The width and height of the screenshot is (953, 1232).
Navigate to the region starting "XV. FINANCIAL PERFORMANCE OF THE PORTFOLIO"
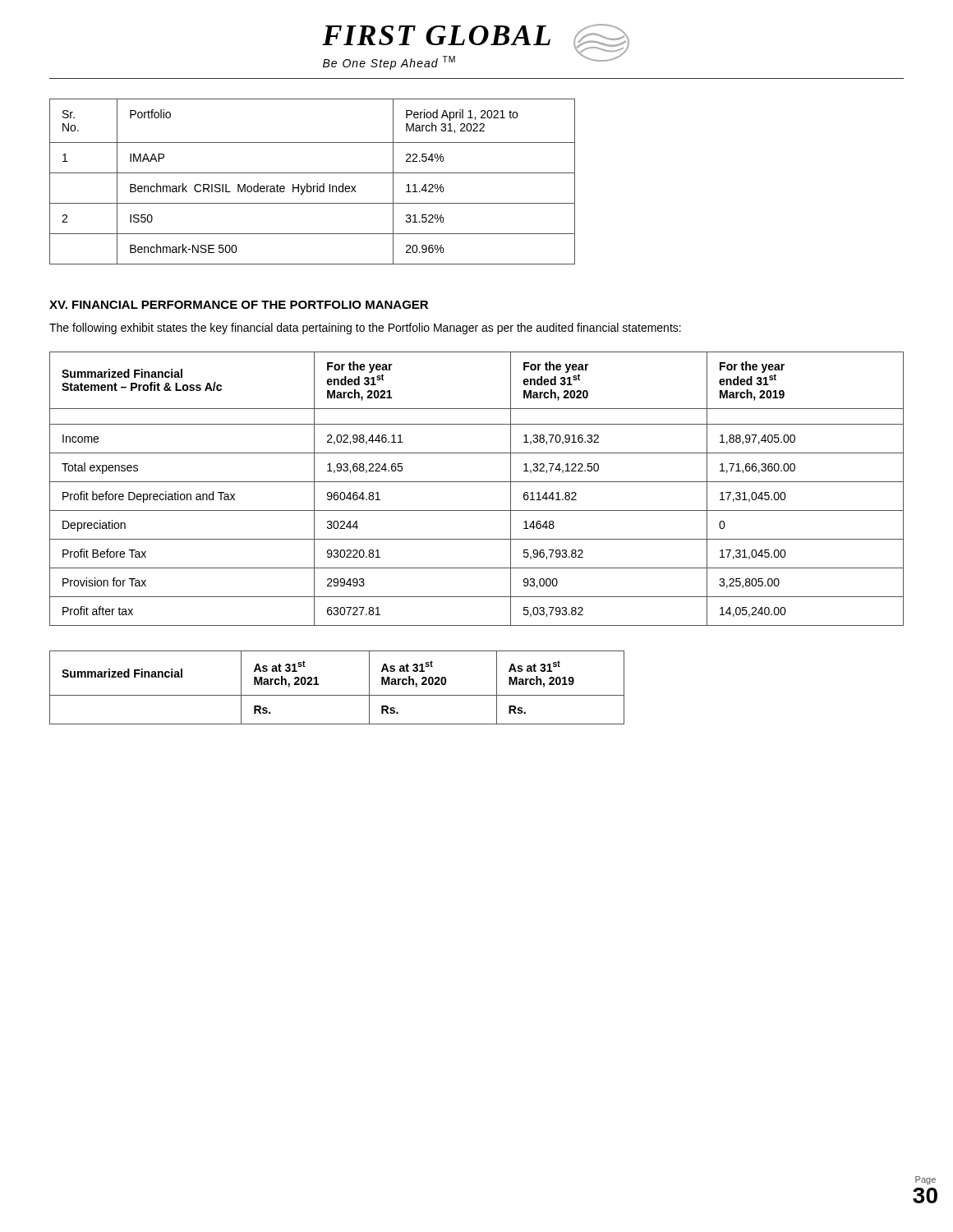click(x=239, y=304)
